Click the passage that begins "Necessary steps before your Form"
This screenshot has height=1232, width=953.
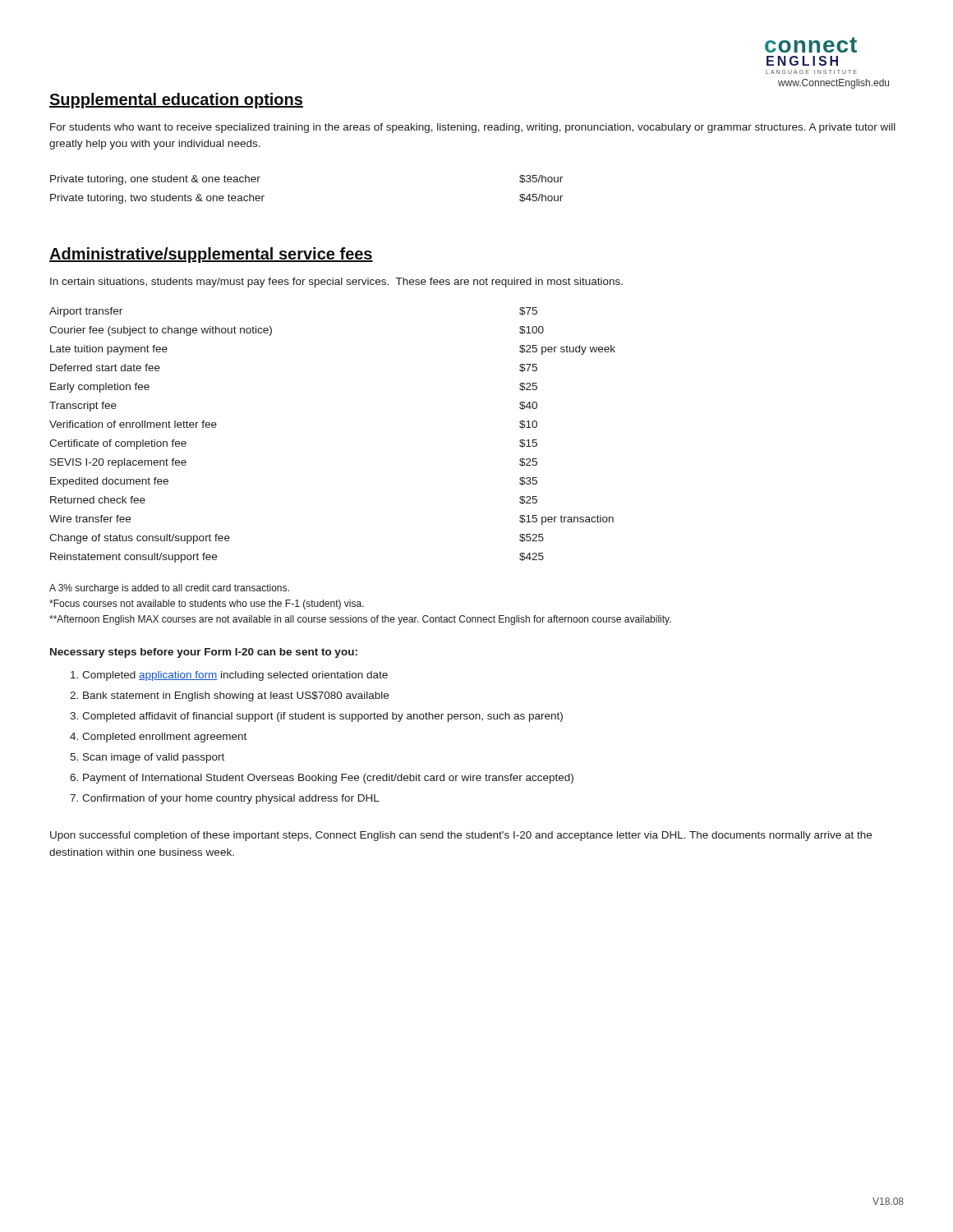[204, 653]
